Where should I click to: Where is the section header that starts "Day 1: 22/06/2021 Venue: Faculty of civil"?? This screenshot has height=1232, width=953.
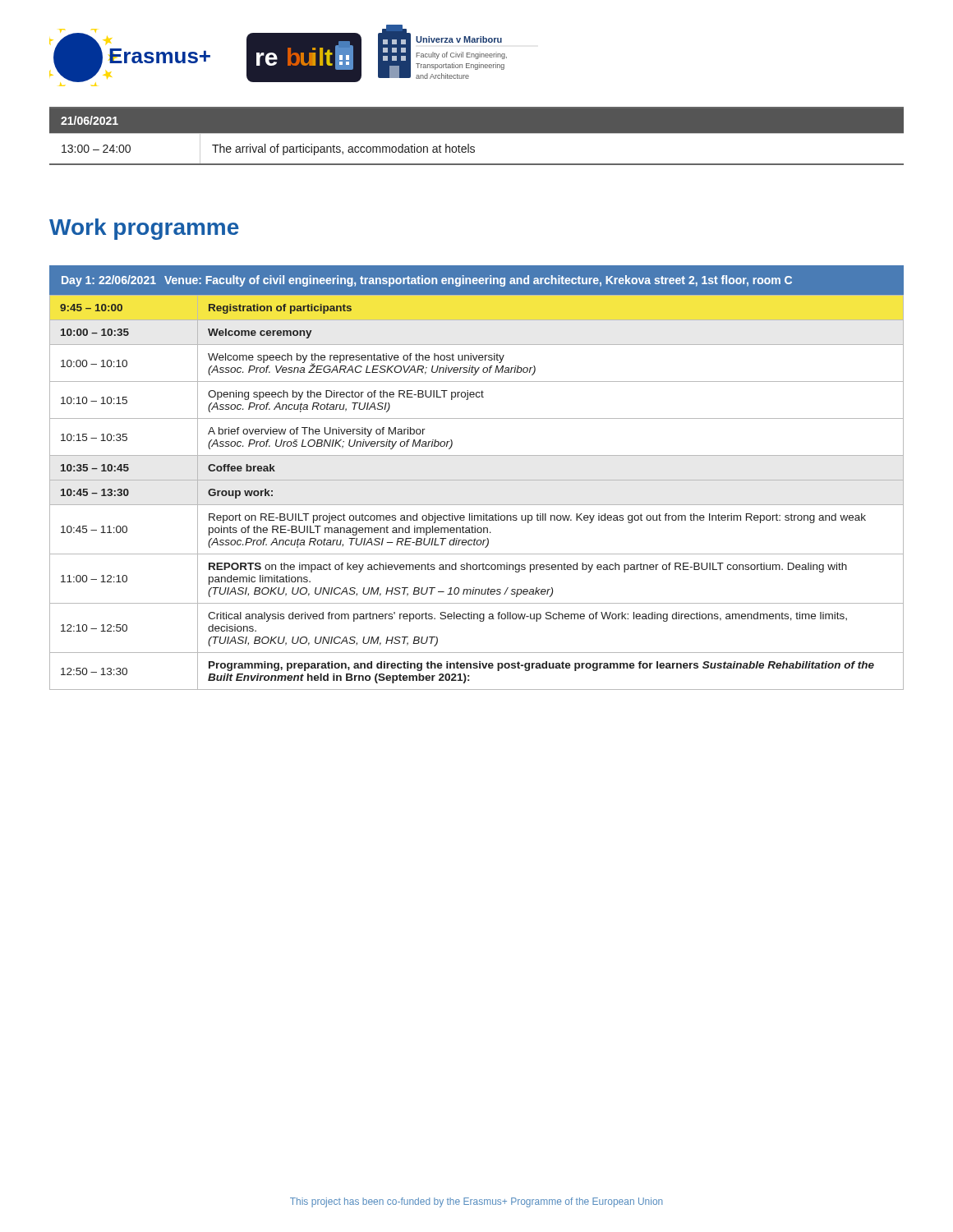click(x=427, y=280)
